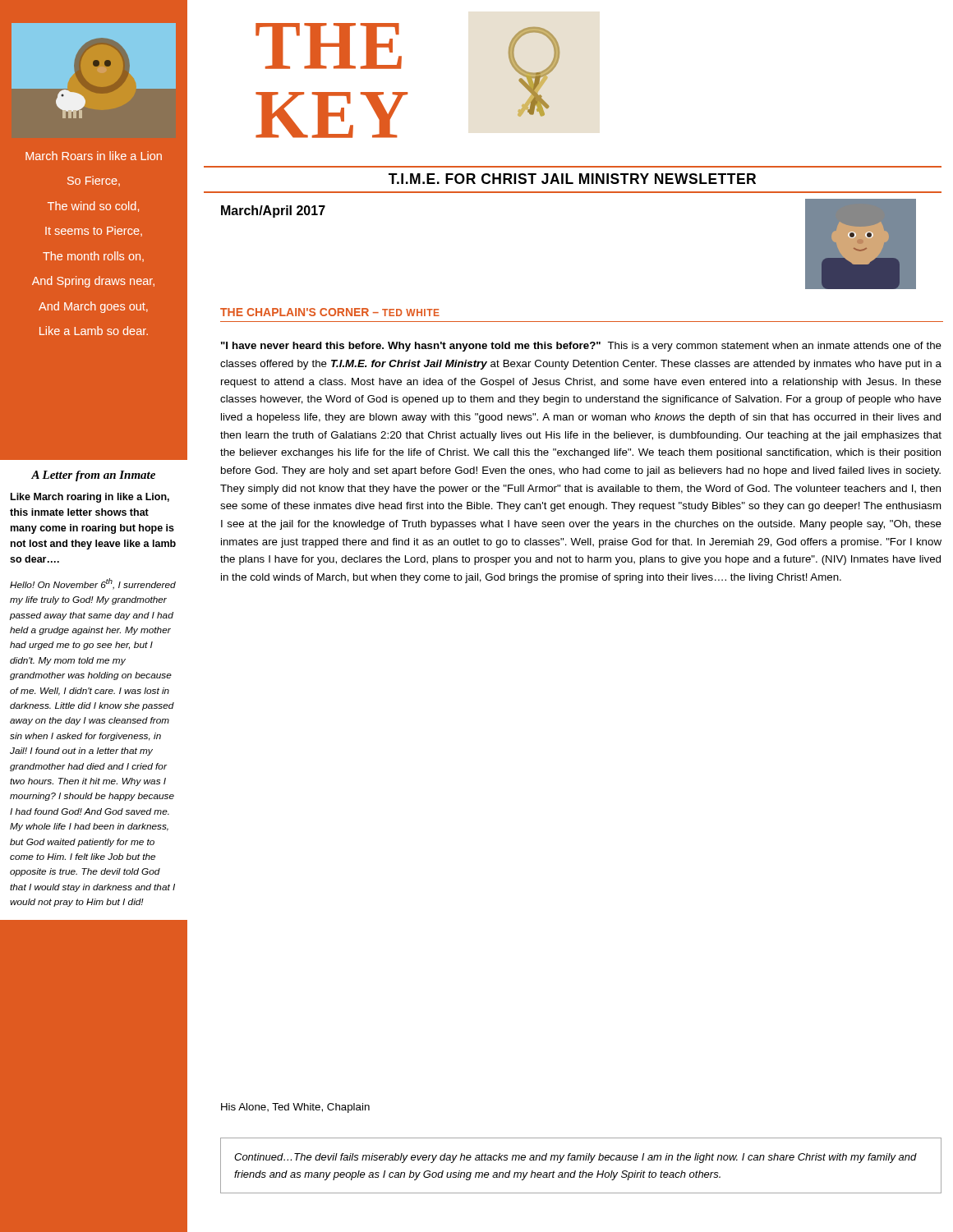Image resolution: width=953 pixels, height=1232 pixels.
Task: Click on the passage starting "Hello! On November"
Action: point(93,742)
